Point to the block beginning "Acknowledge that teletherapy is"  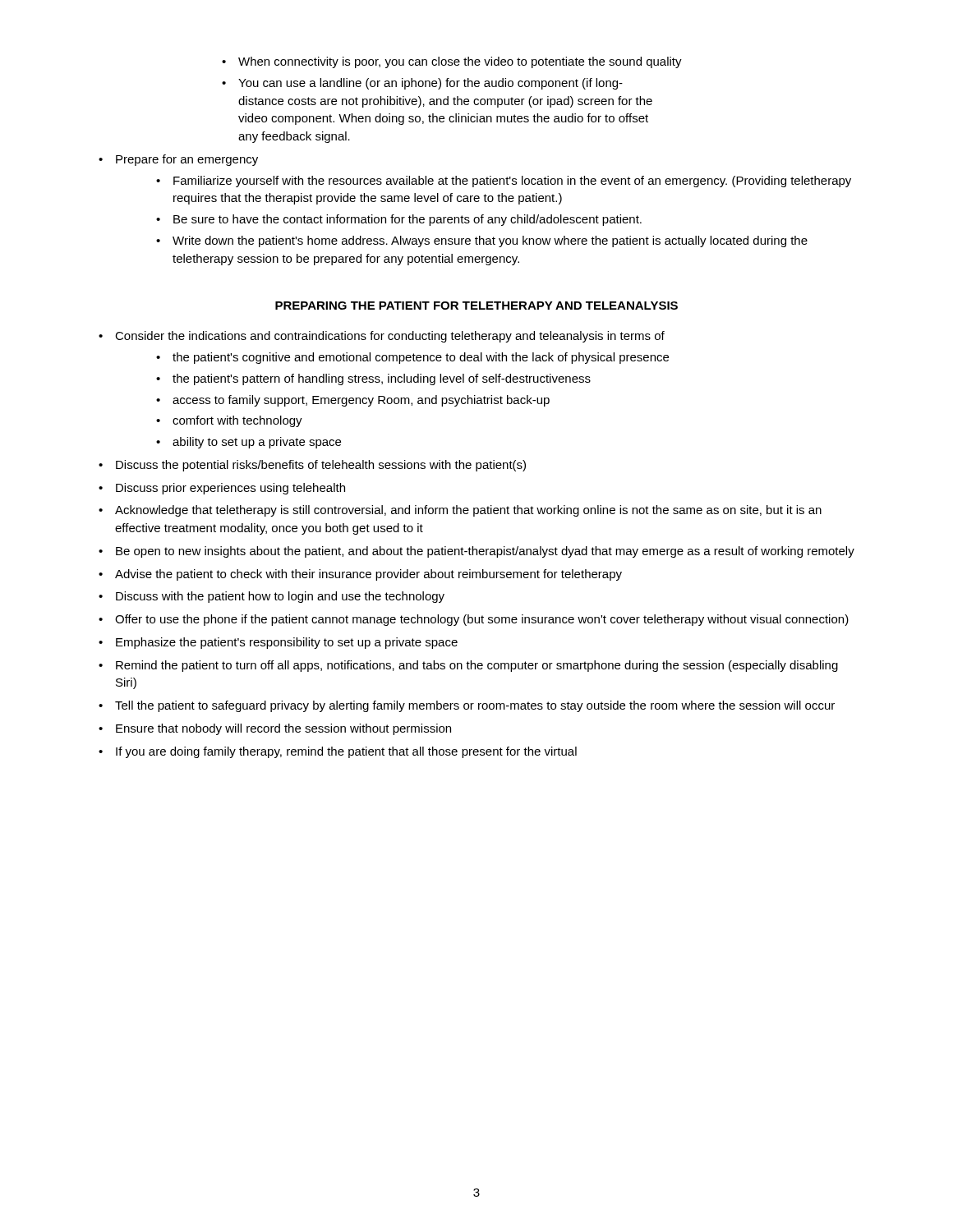(476, 519)
